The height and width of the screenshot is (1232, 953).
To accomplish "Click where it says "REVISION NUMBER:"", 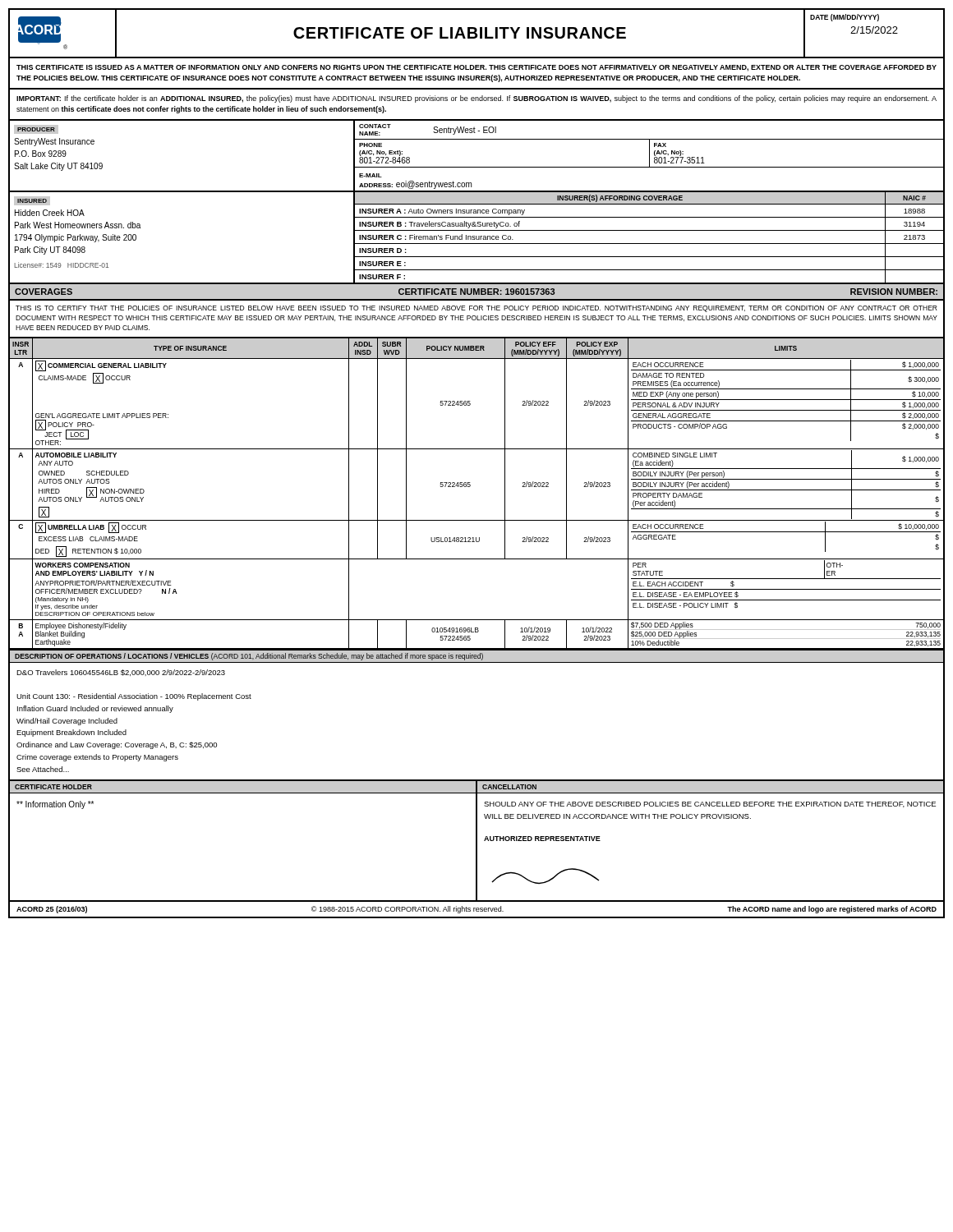I will [894, 292].
